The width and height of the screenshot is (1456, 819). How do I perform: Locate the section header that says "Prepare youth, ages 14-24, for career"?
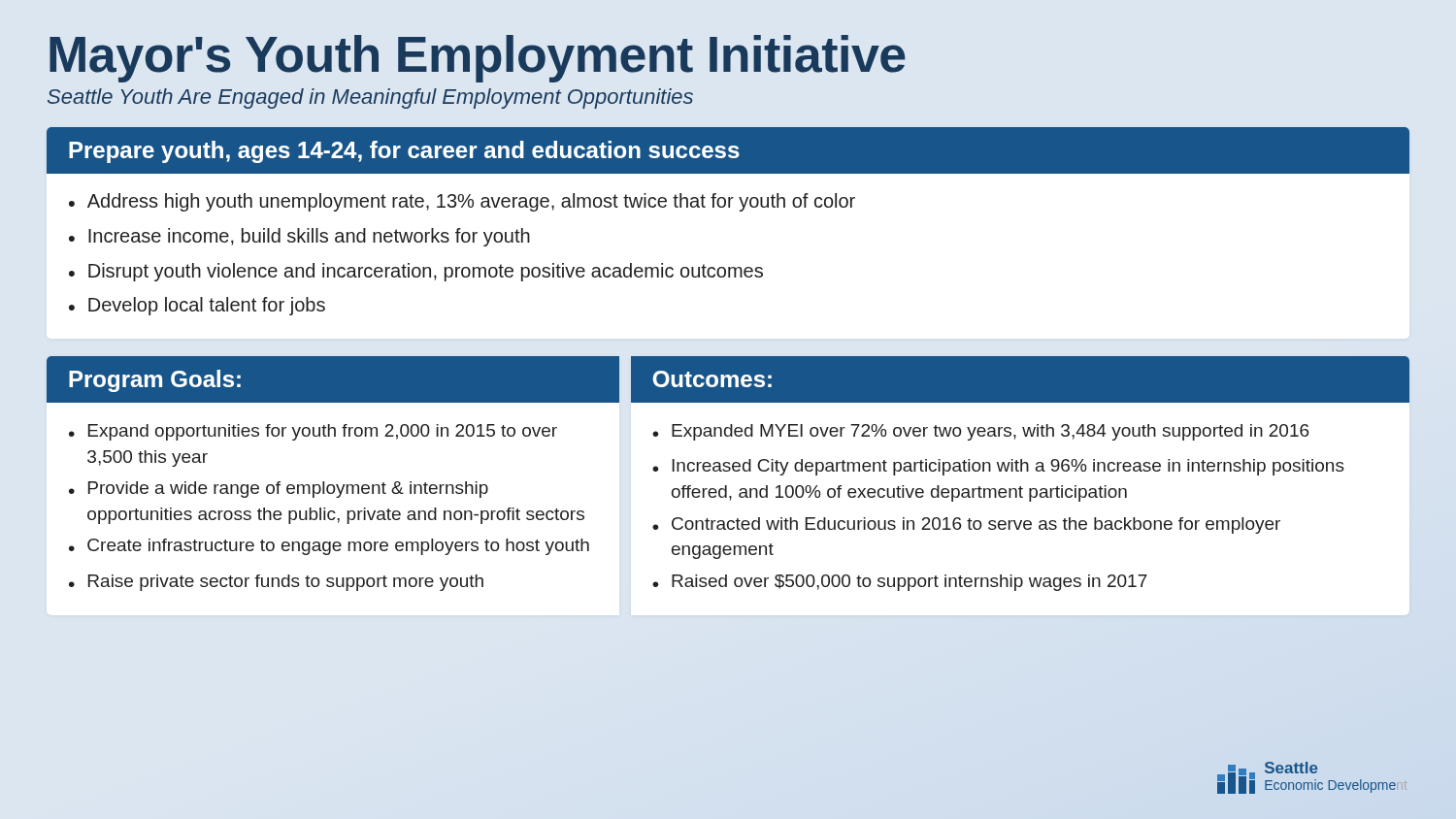(x=728, y=150)
